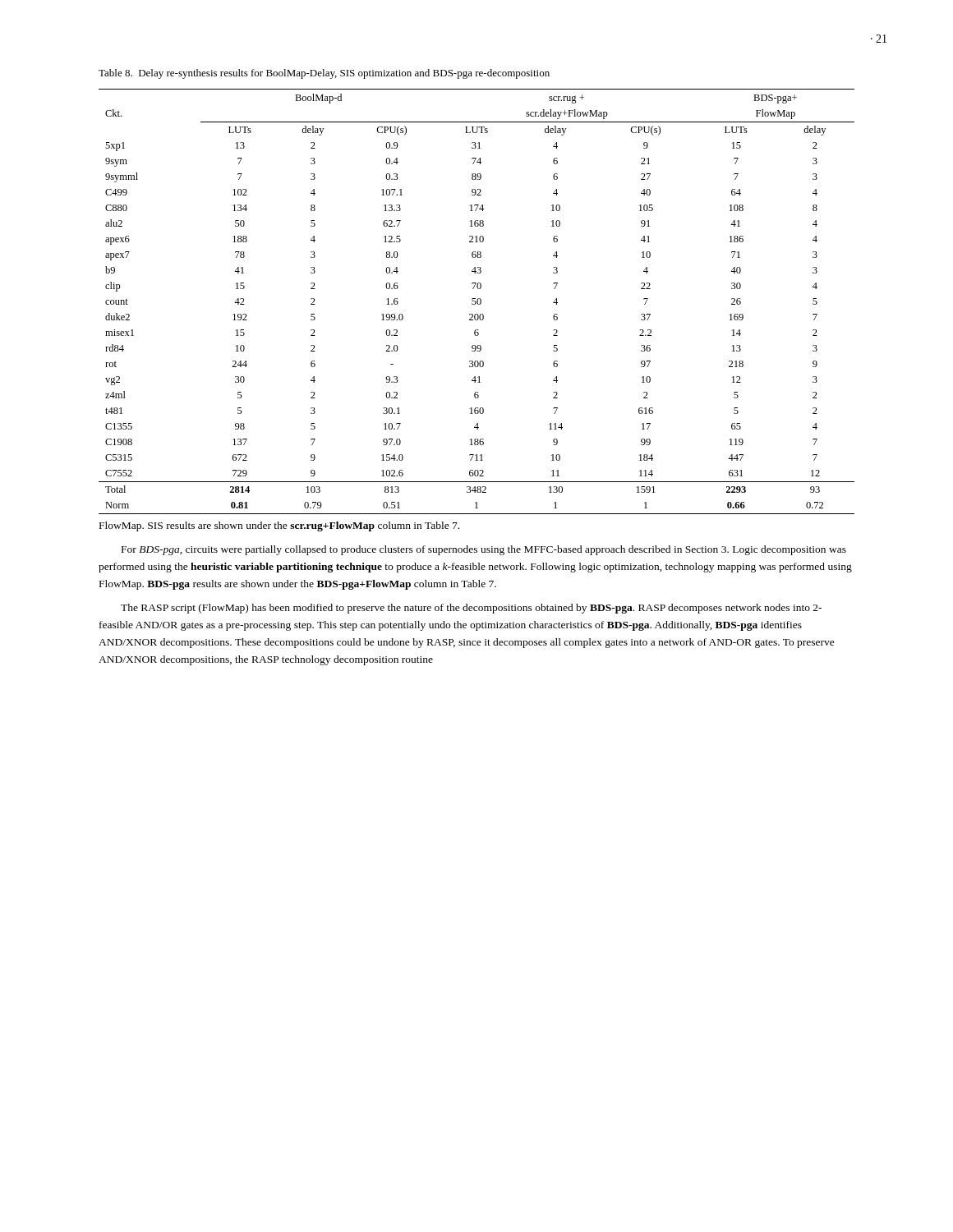Select the block starting "The RASP script"
Viewport: 953px width, 1232px height.
click(x=467, y=633)
